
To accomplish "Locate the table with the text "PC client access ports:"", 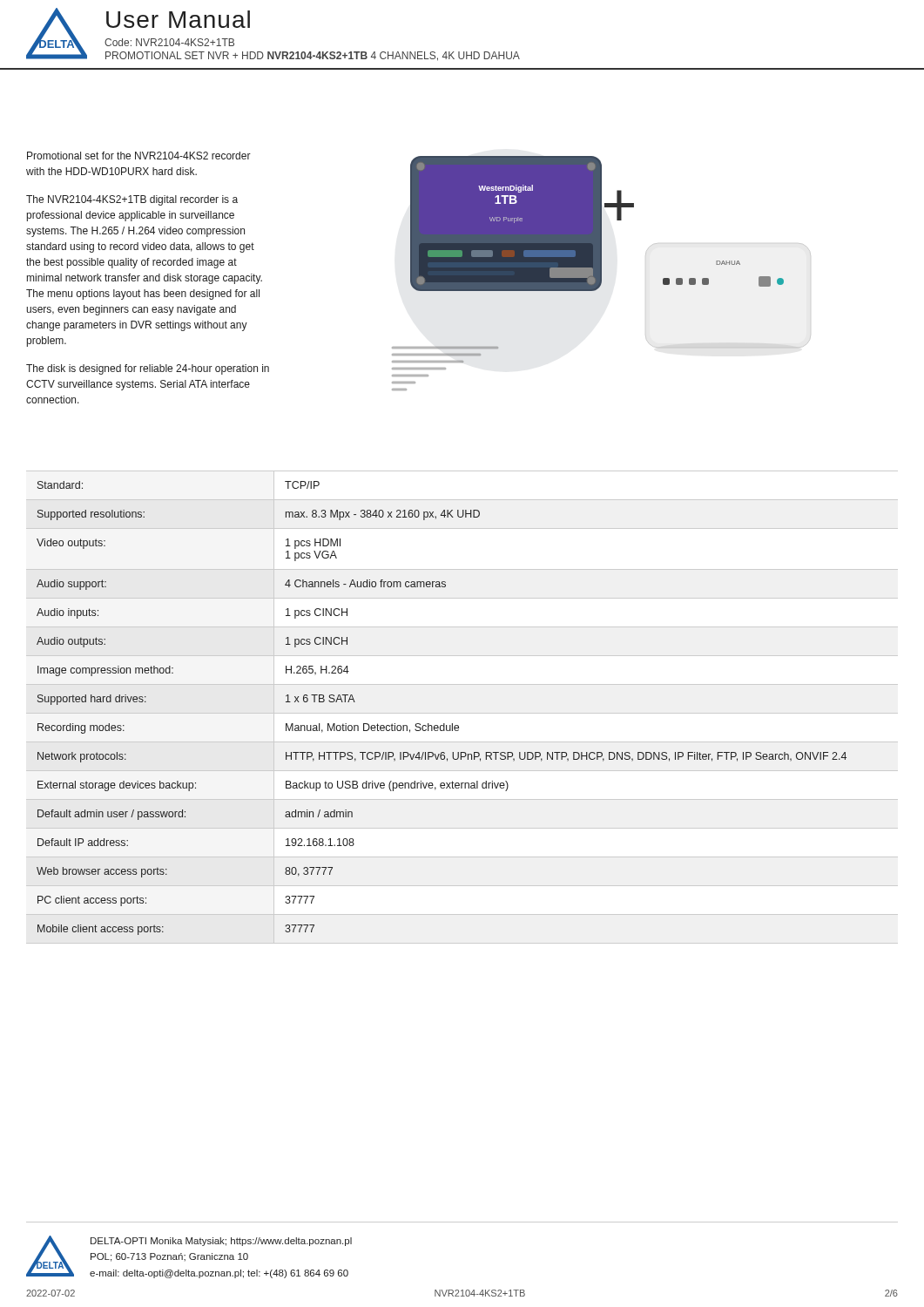I will tap(462, 707).
